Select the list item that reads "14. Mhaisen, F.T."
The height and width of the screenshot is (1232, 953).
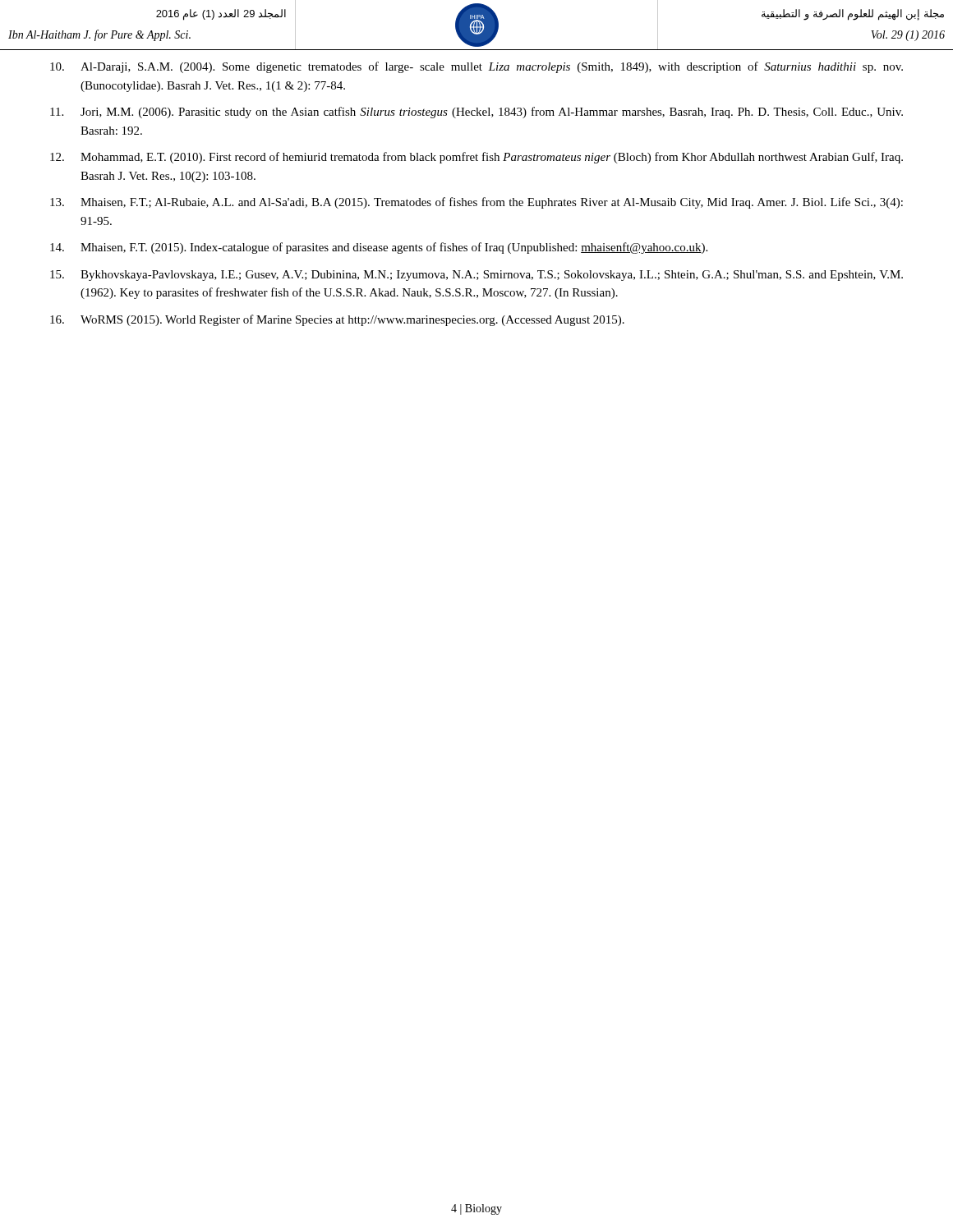pyautogui.click(x=476, y=247)
